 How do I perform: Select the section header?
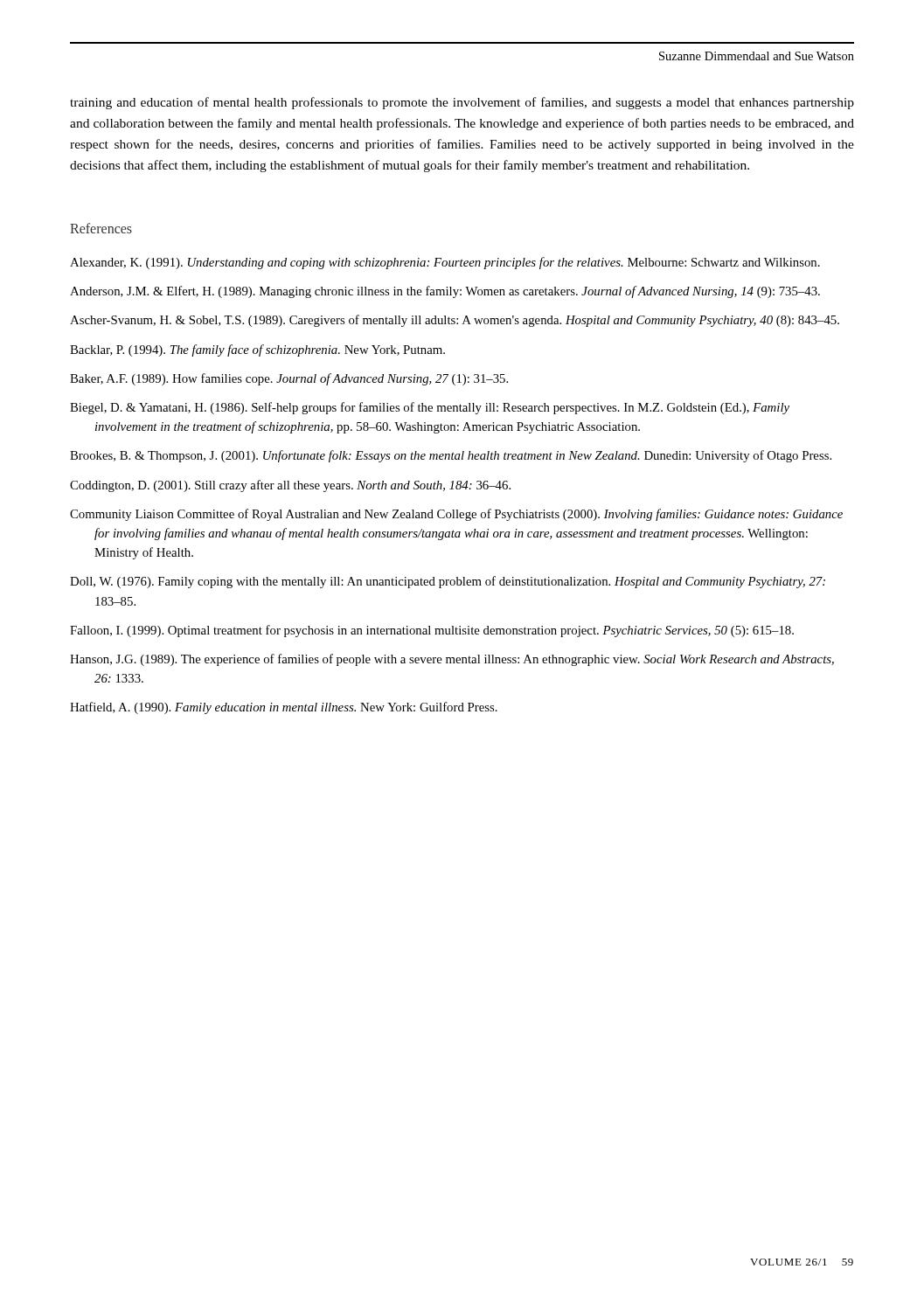pos(101,229)
